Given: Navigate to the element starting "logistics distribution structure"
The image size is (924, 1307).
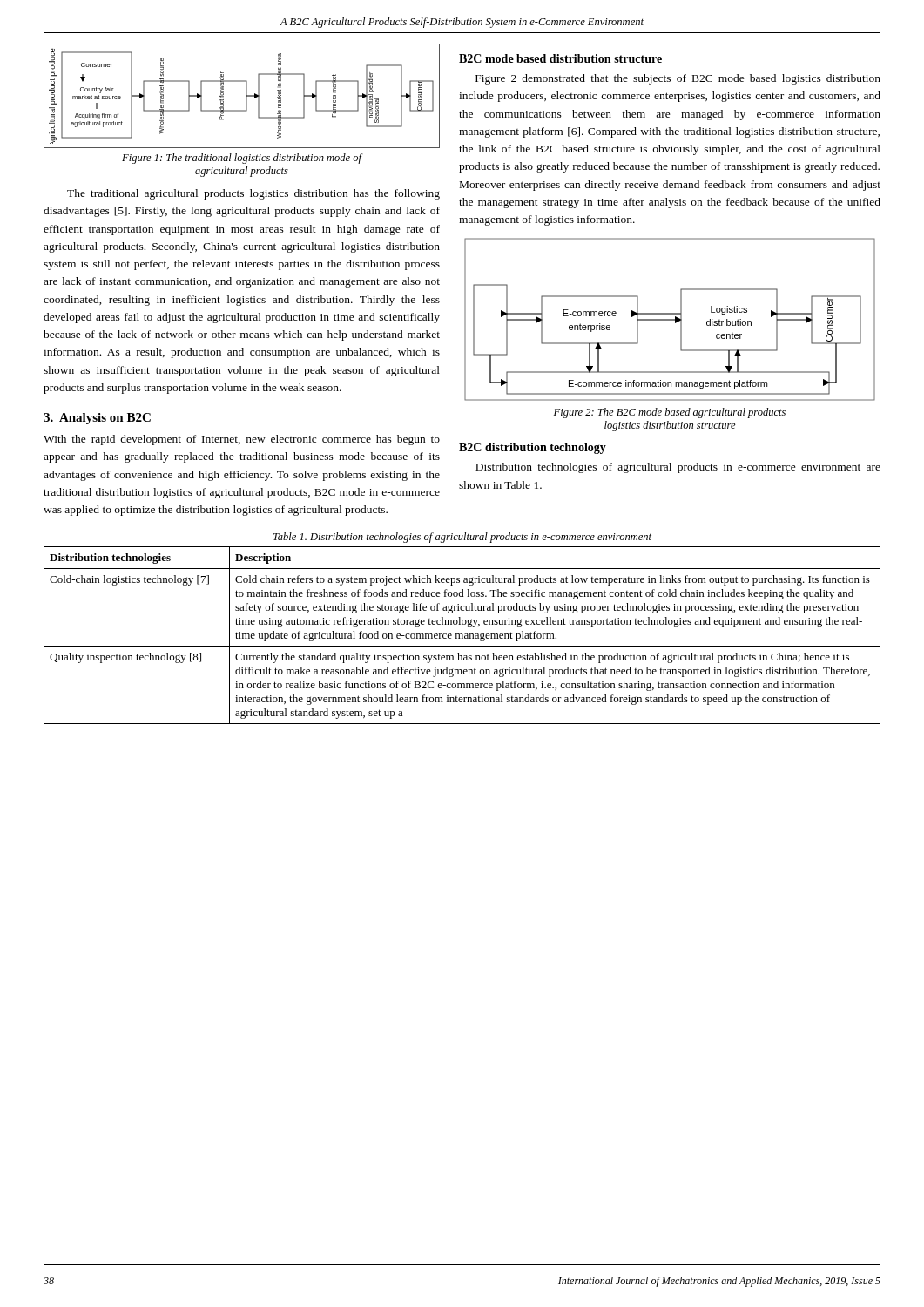Looking at the screenshot, I should (x=670, y=425).
